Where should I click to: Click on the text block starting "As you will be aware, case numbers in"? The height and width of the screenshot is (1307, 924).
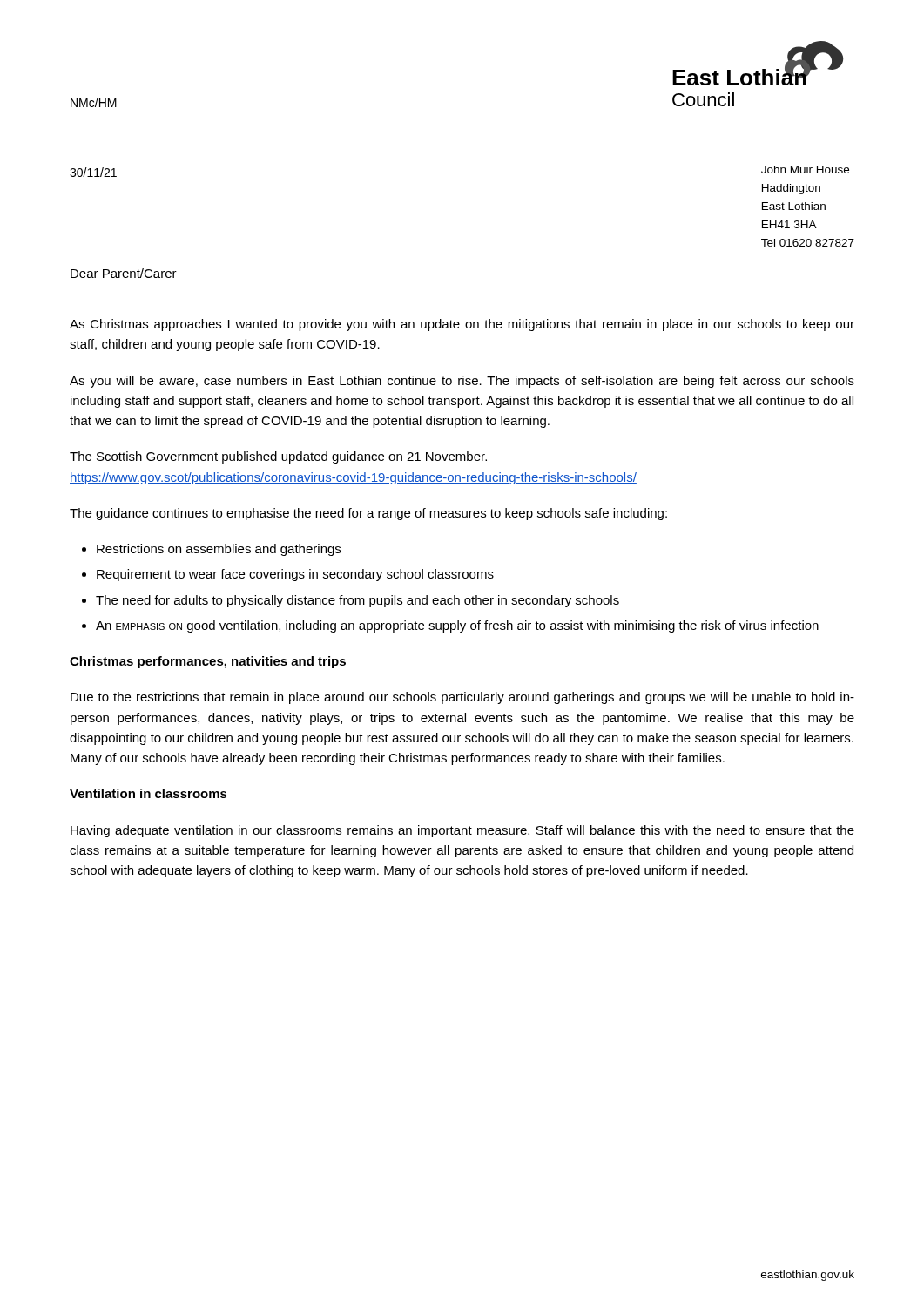click(462, 400)
